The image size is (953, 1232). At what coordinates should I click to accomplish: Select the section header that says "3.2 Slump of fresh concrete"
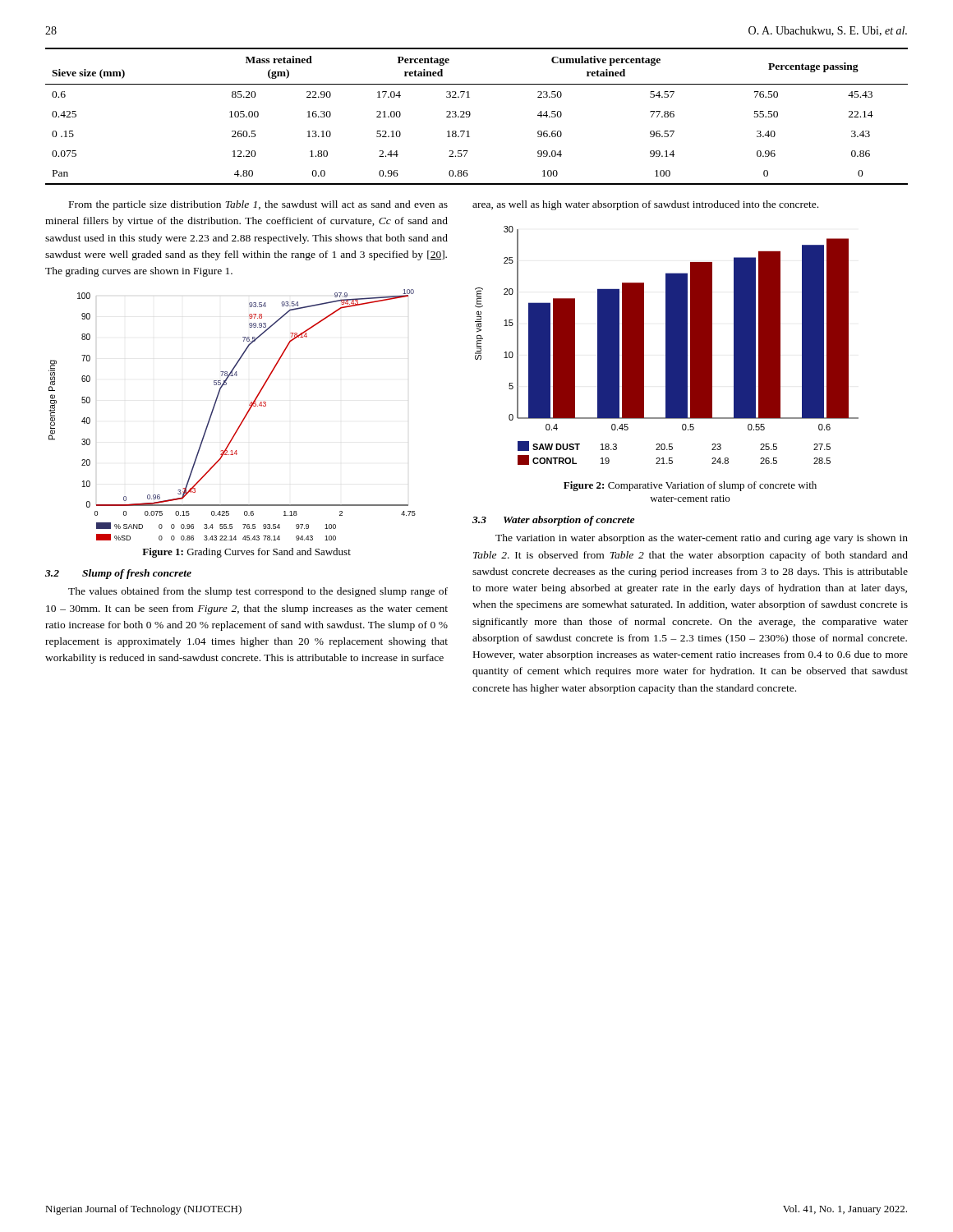click(x=118, y=573)
